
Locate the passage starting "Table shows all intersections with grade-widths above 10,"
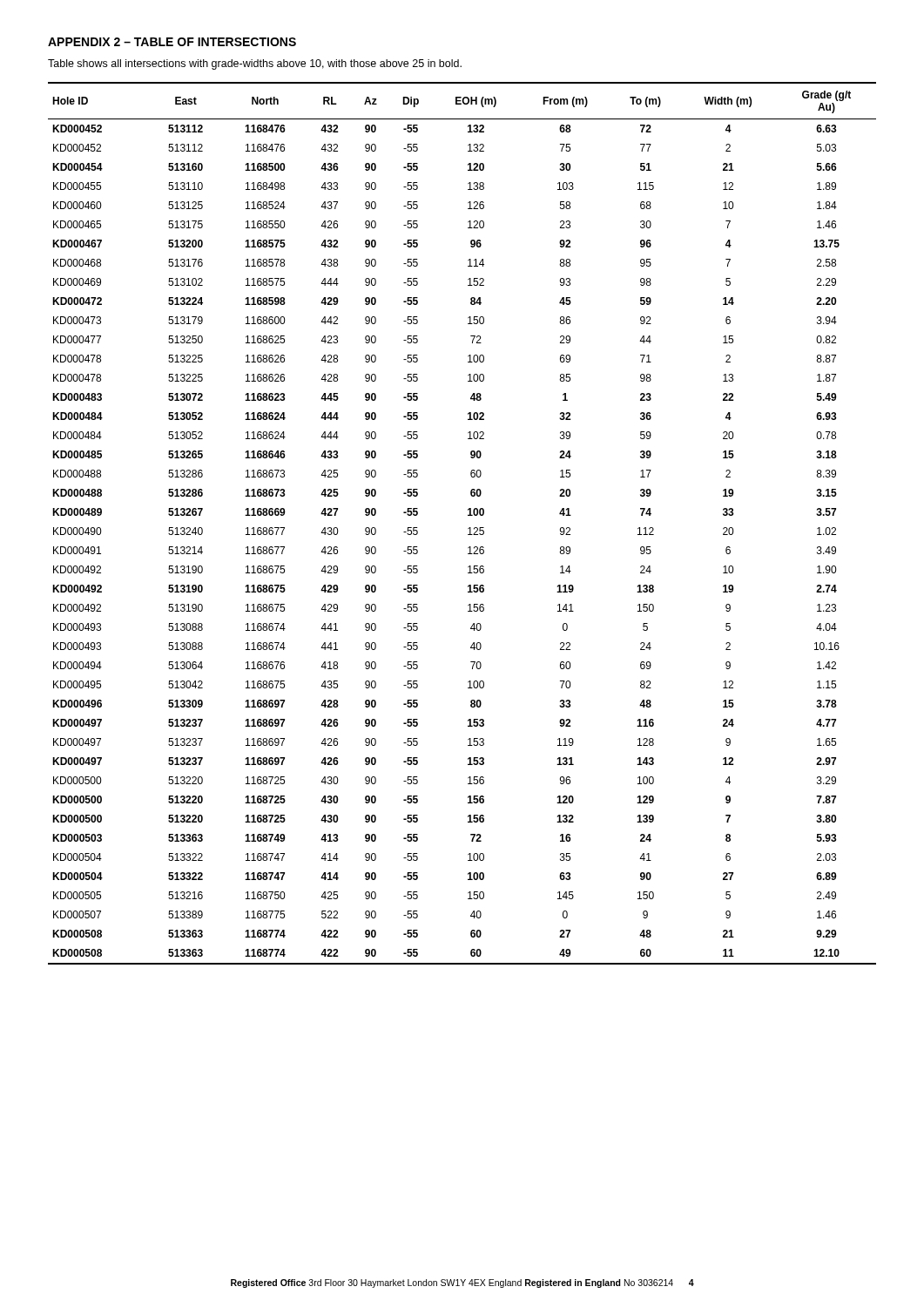[255, 64]
